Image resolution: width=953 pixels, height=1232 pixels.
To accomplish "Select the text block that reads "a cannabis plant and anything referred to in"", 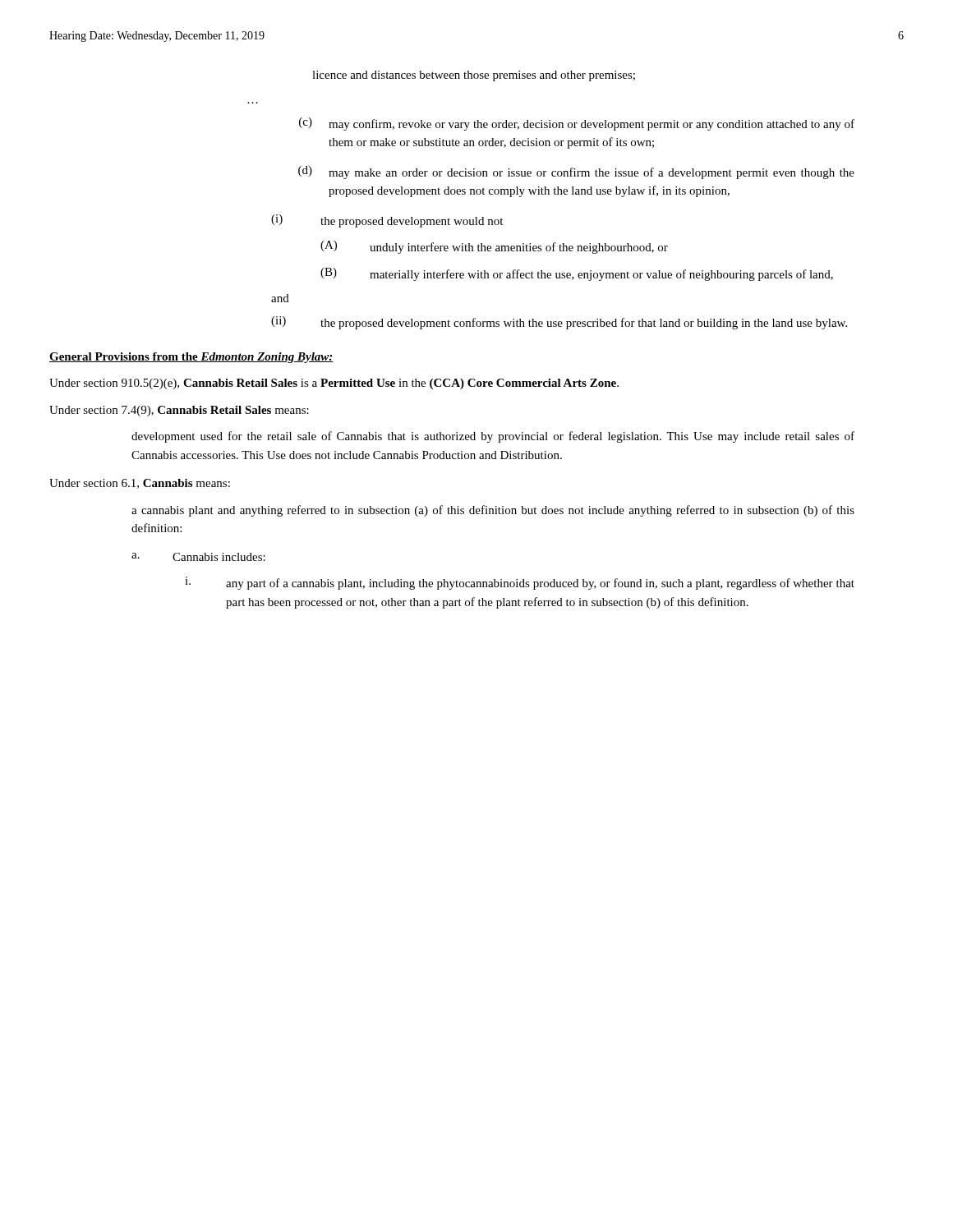I will coord(493,519).
